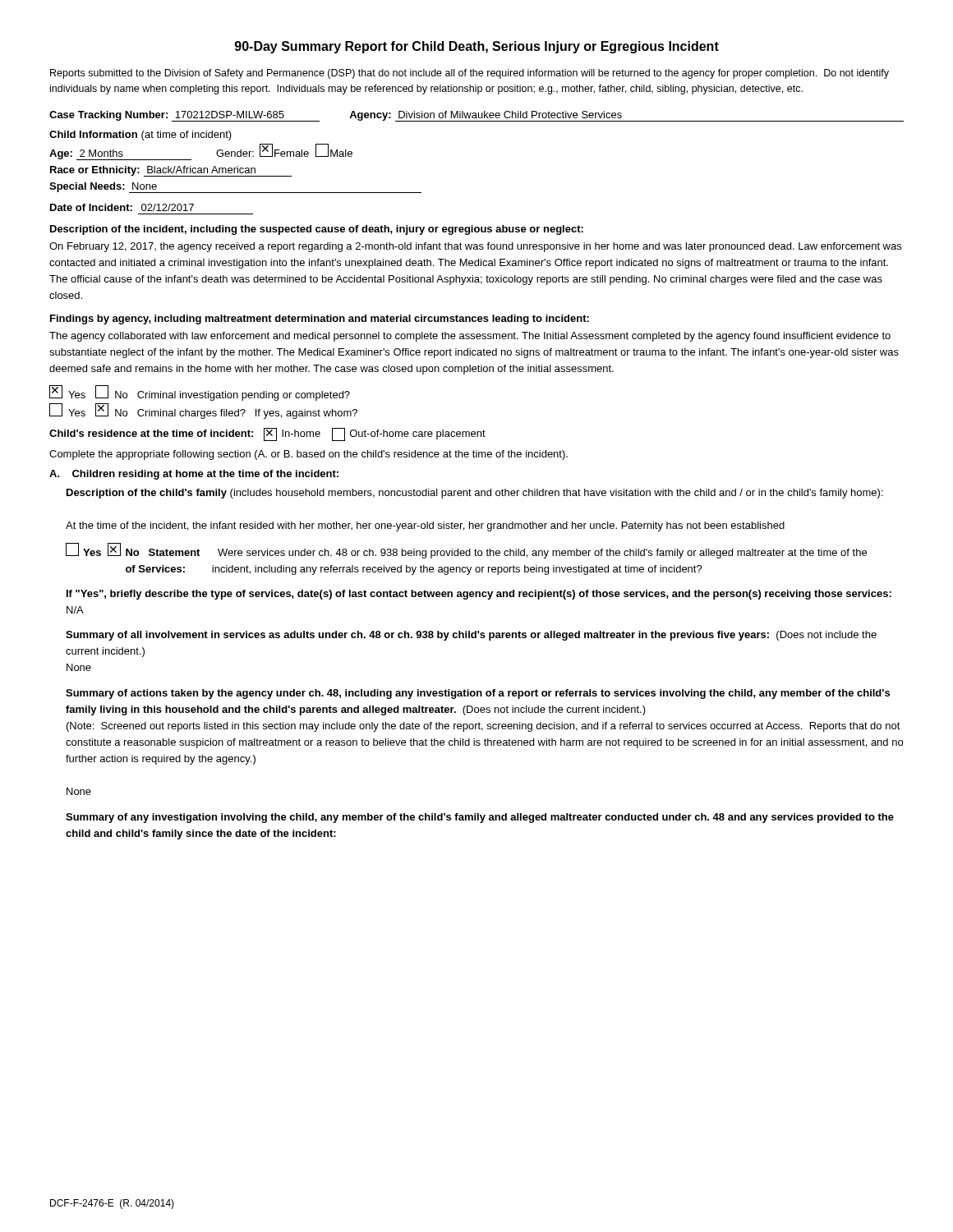
Task: Find the text block that reads "Child's residence at the time of"
Action: click(267, 434)
